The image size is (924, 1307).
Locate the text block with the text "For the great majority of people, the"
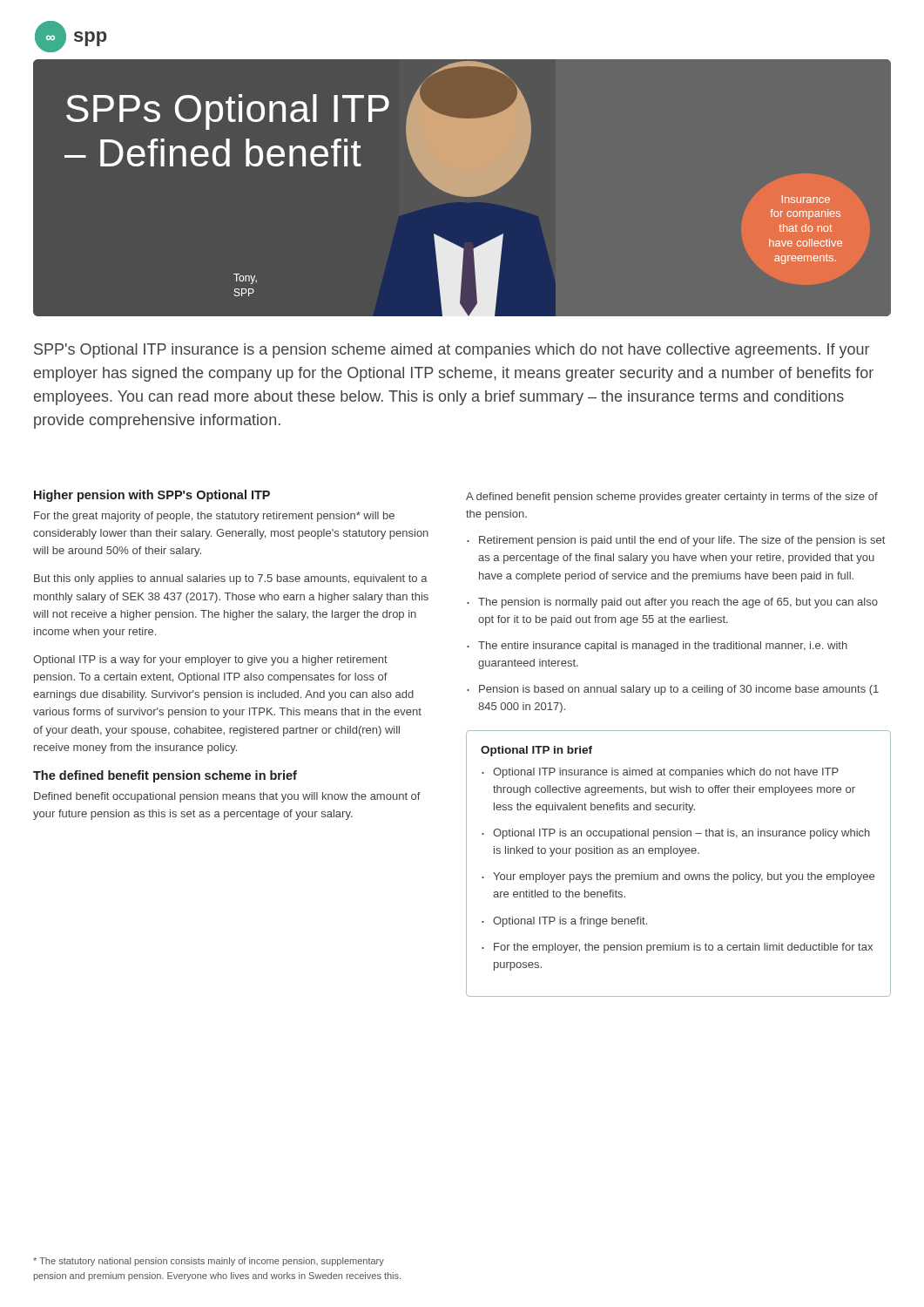pos(214,517)
